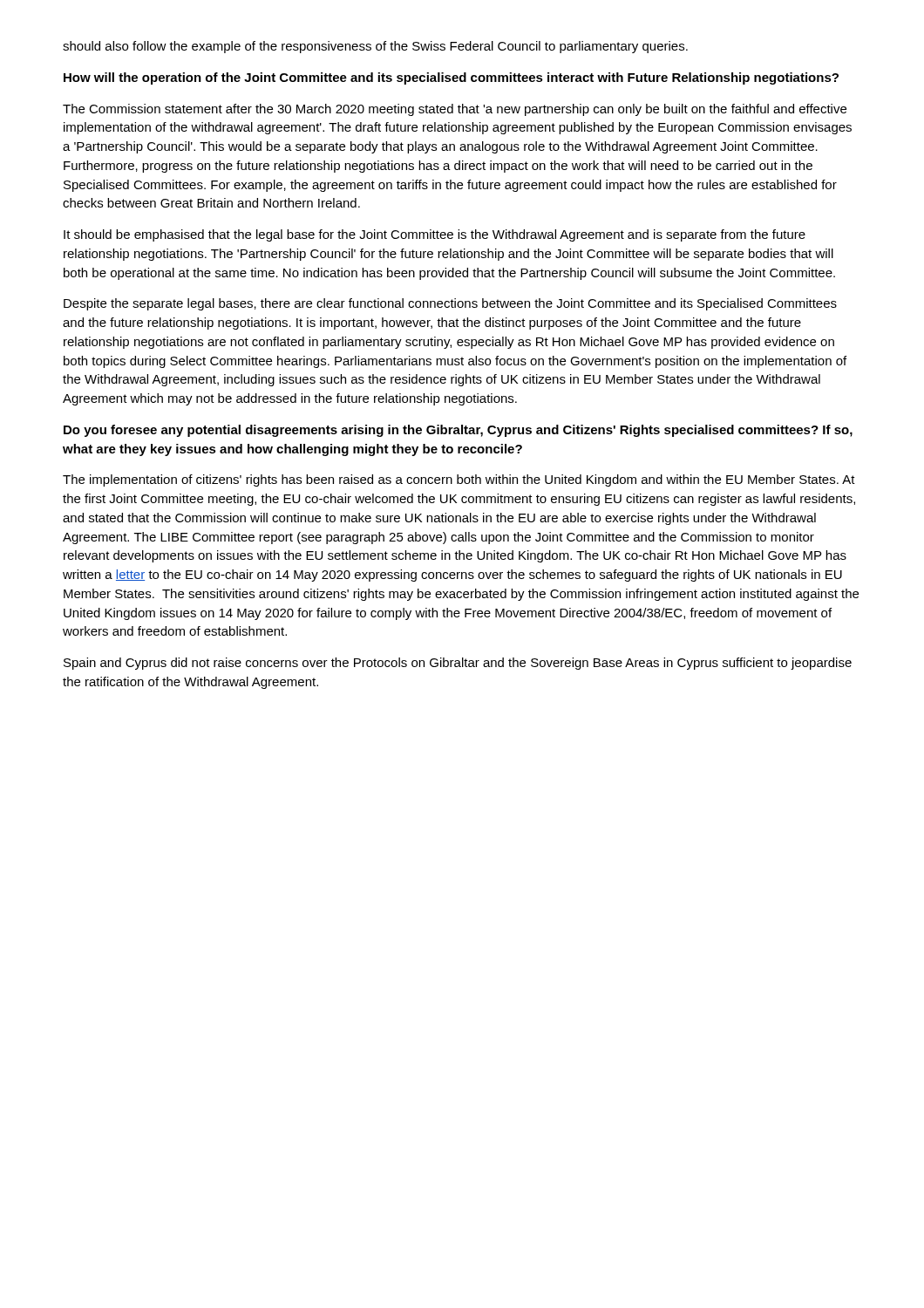Select the element starting "The implementation of"
Screen dimensions: 1308x924
tap(461, 555)
